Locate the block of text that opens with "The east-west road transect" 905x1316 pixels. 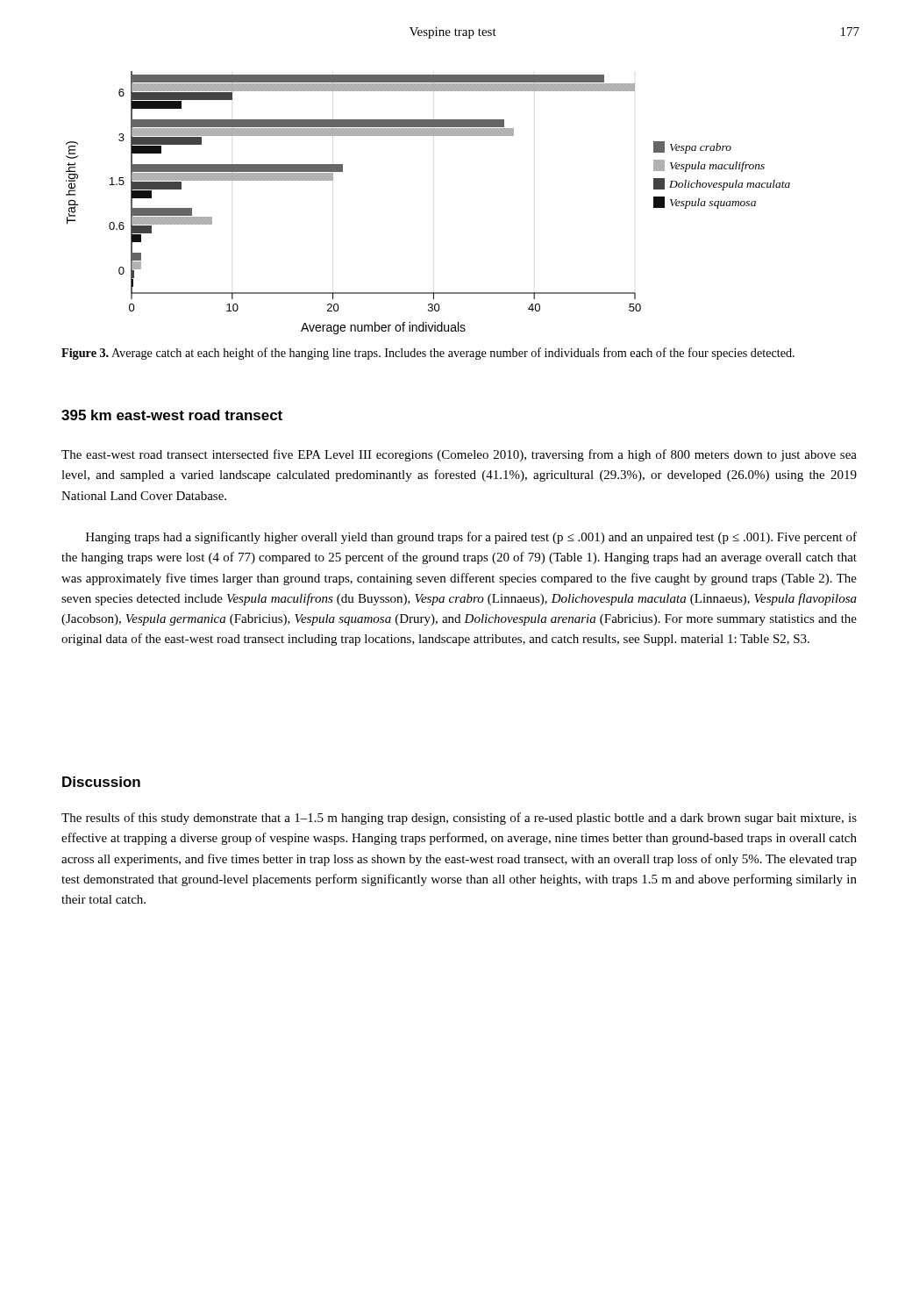[x=459, y=475]
